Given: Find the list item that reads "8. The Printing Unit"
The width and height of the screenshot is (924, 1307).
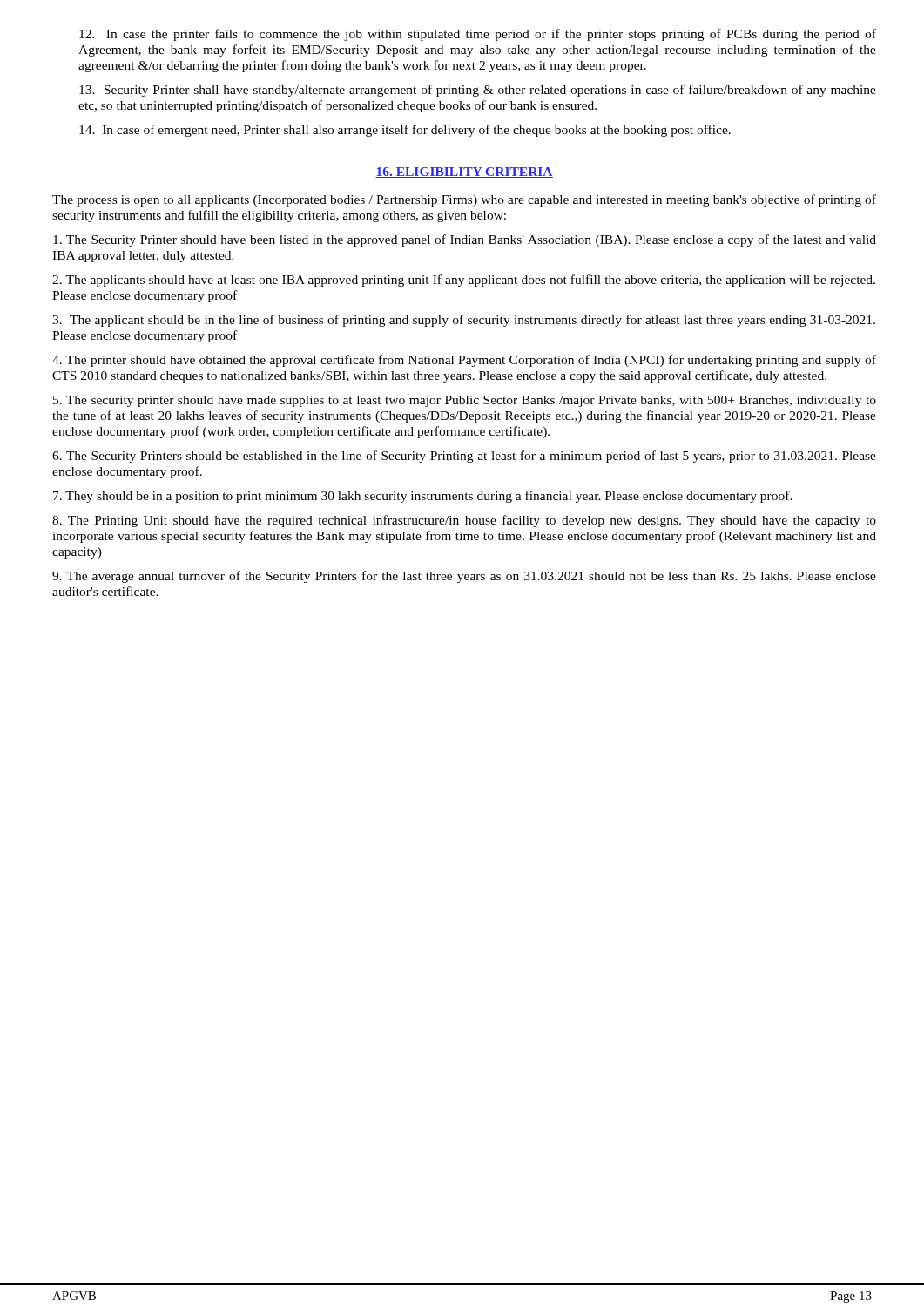Looking at the screenshot, I should click(464, 535).
